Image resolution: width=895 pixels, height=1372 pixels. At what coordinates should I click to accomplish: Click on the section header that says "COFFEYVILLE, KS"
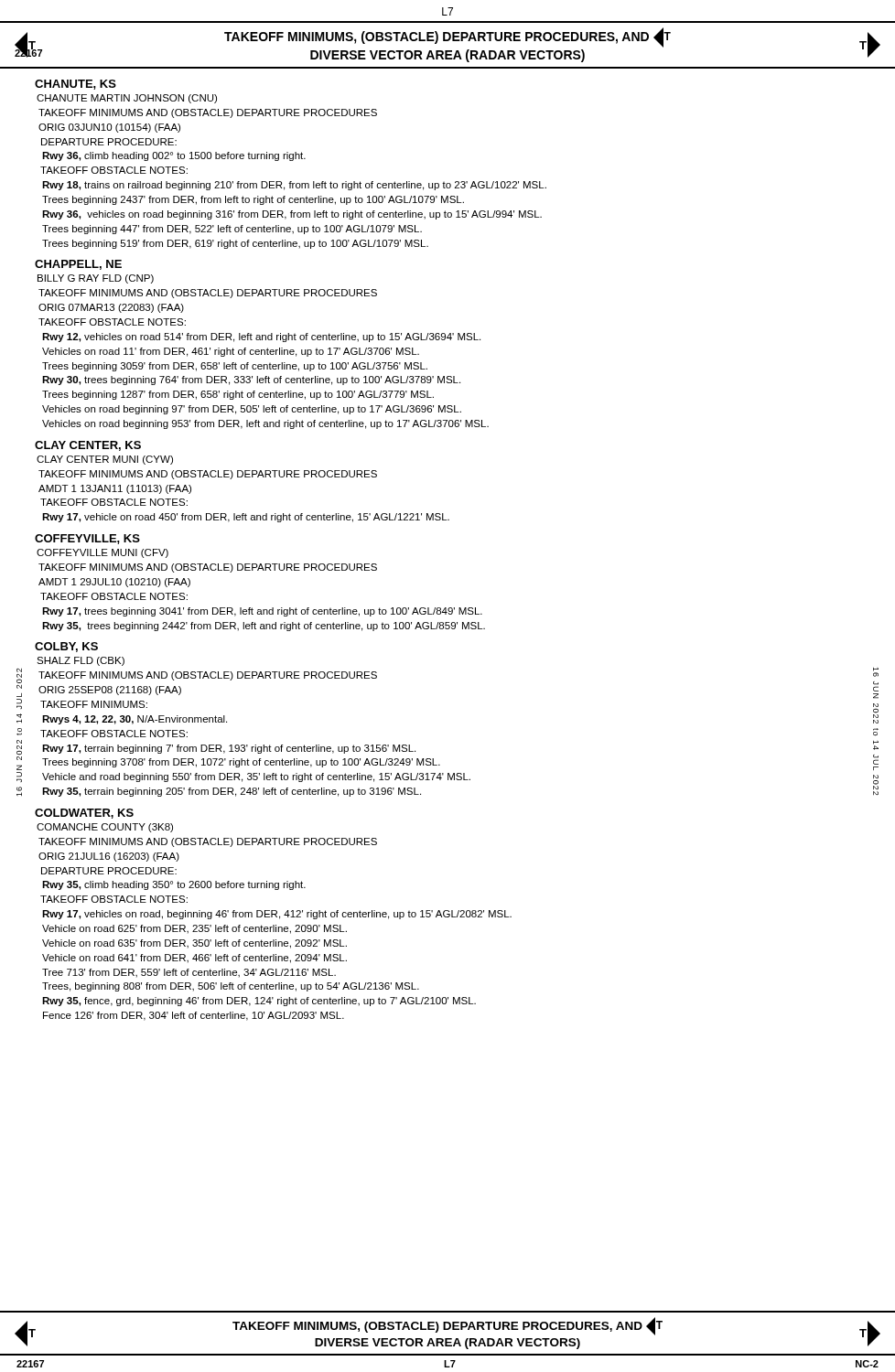click(87, 539)
